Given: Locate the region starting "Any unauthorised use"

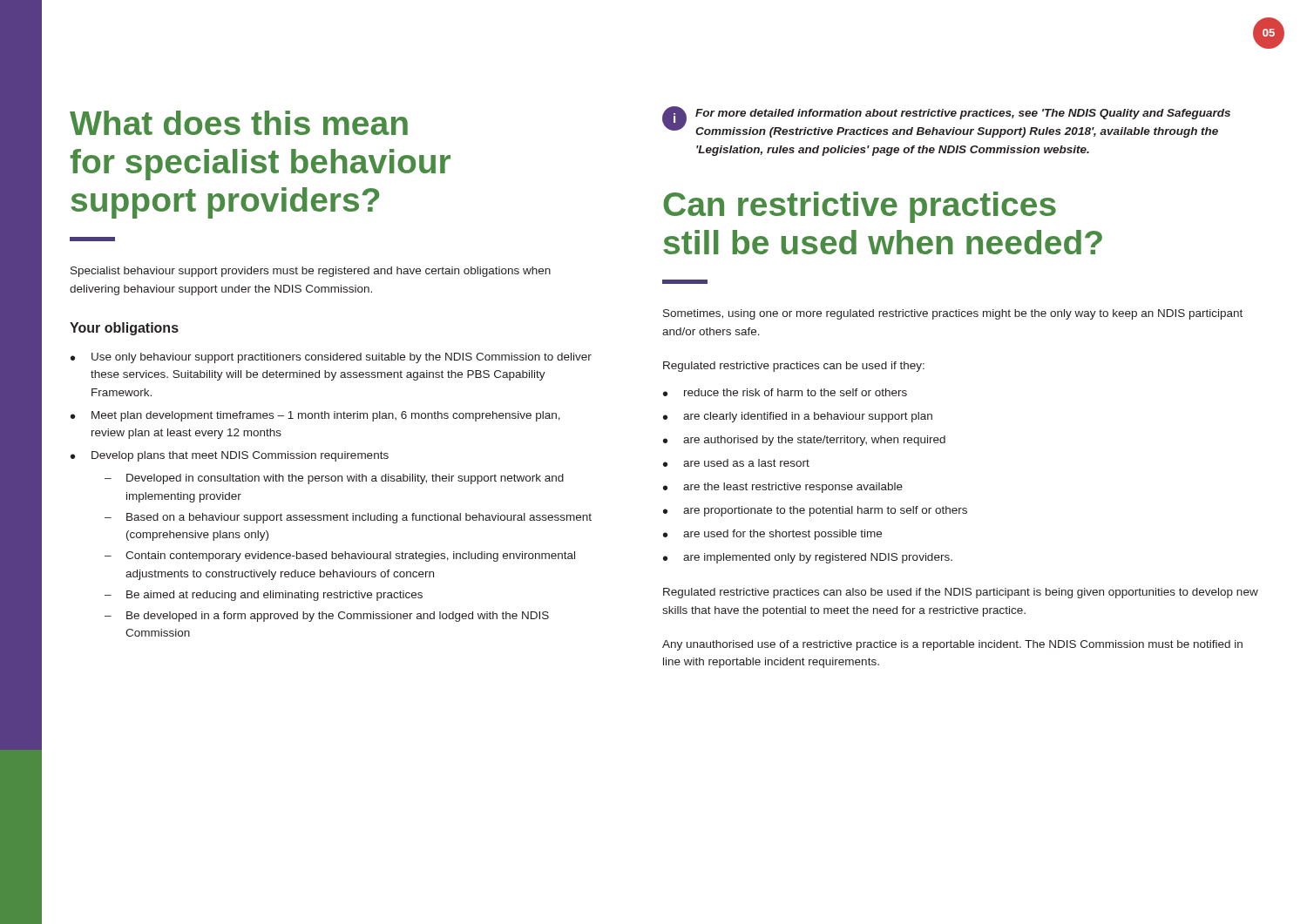Looking at the screenshot, I should (x=953, y=653).
